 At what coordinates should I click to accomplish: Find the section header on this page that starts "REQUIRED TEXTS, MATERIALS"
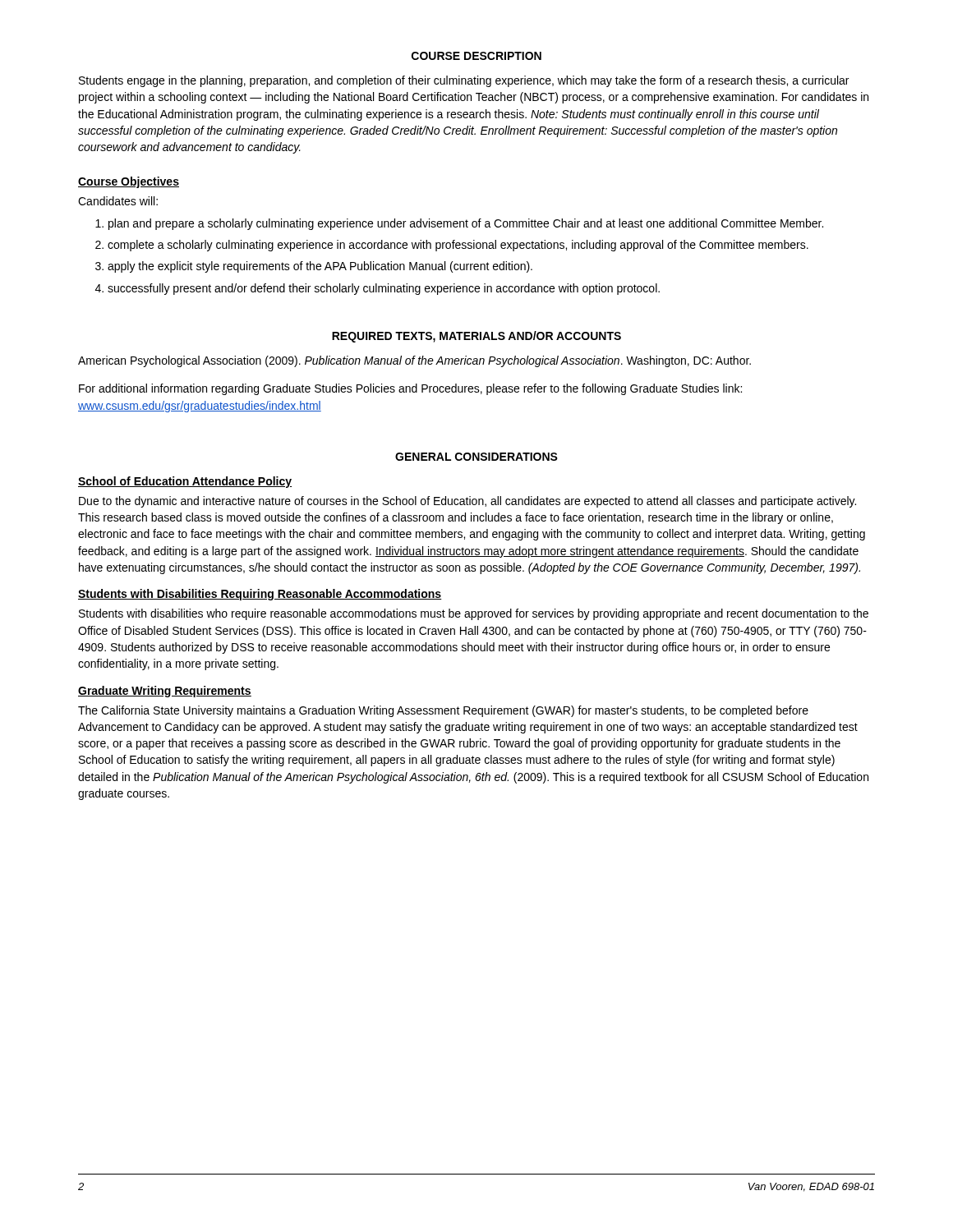click(476, 336)
